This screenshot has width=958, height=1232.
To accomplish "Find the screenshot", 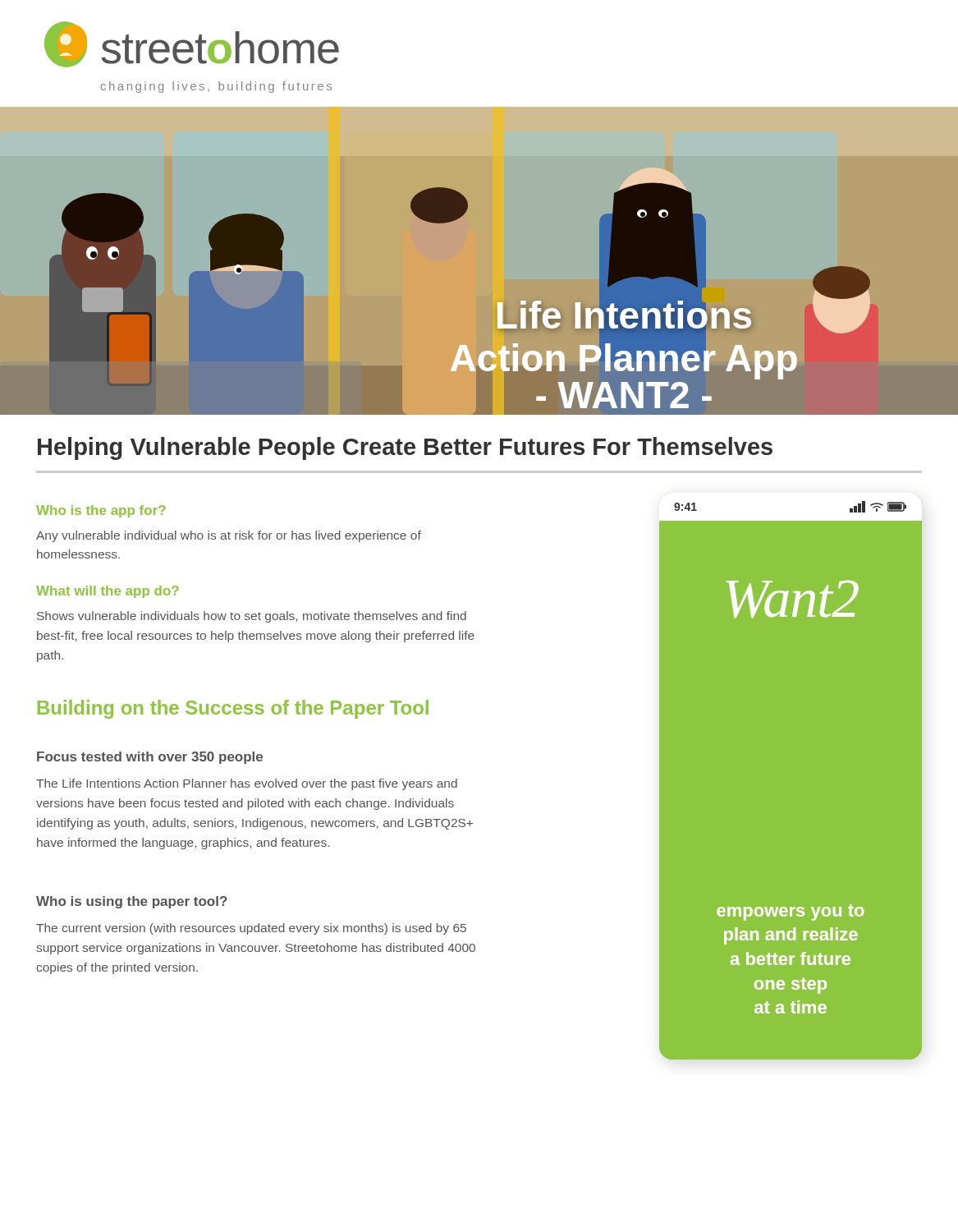I will click(x=791, y=776).
